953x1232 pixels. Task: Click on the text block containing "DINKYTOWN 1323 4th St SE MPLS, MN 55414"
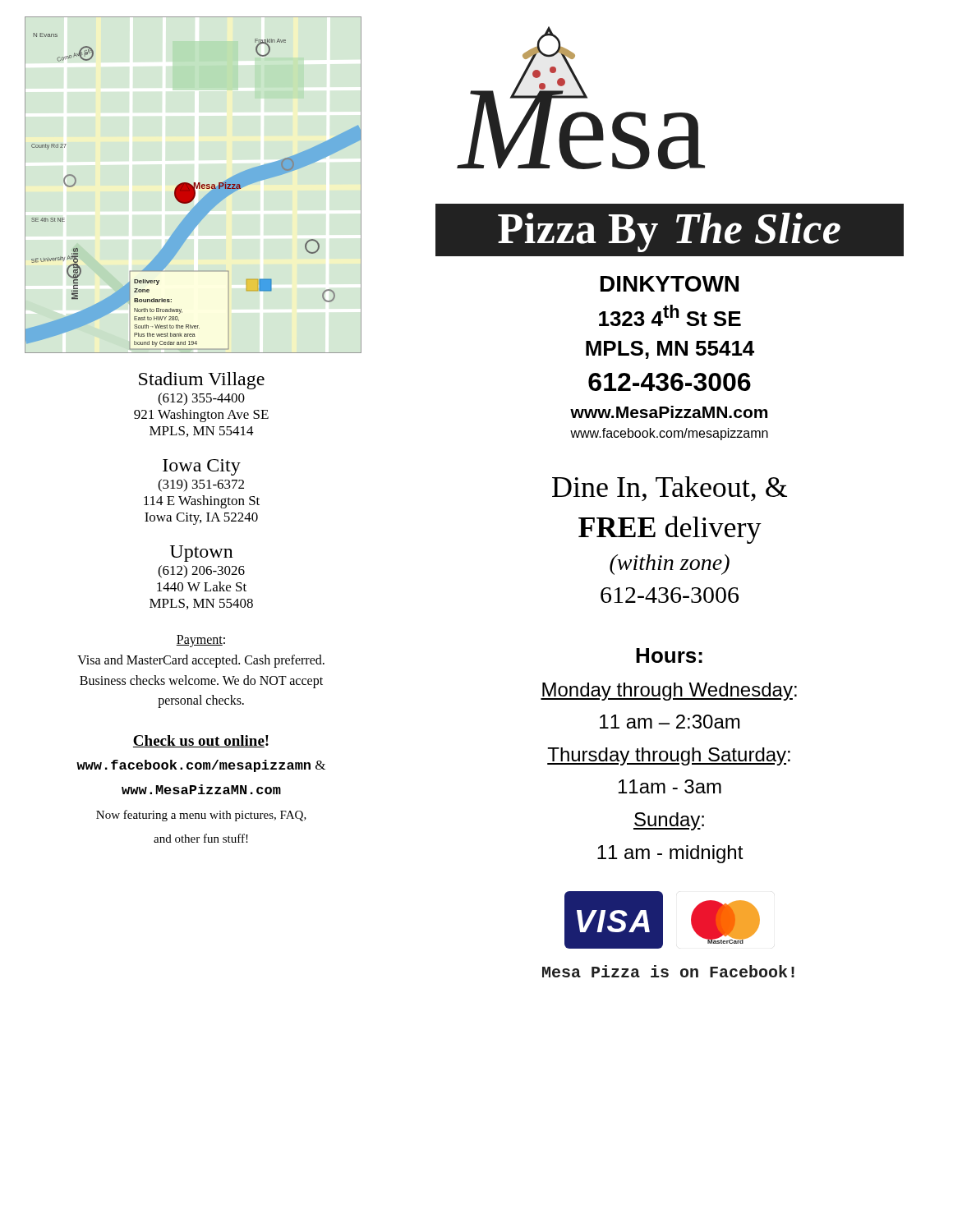click(670, 355)
